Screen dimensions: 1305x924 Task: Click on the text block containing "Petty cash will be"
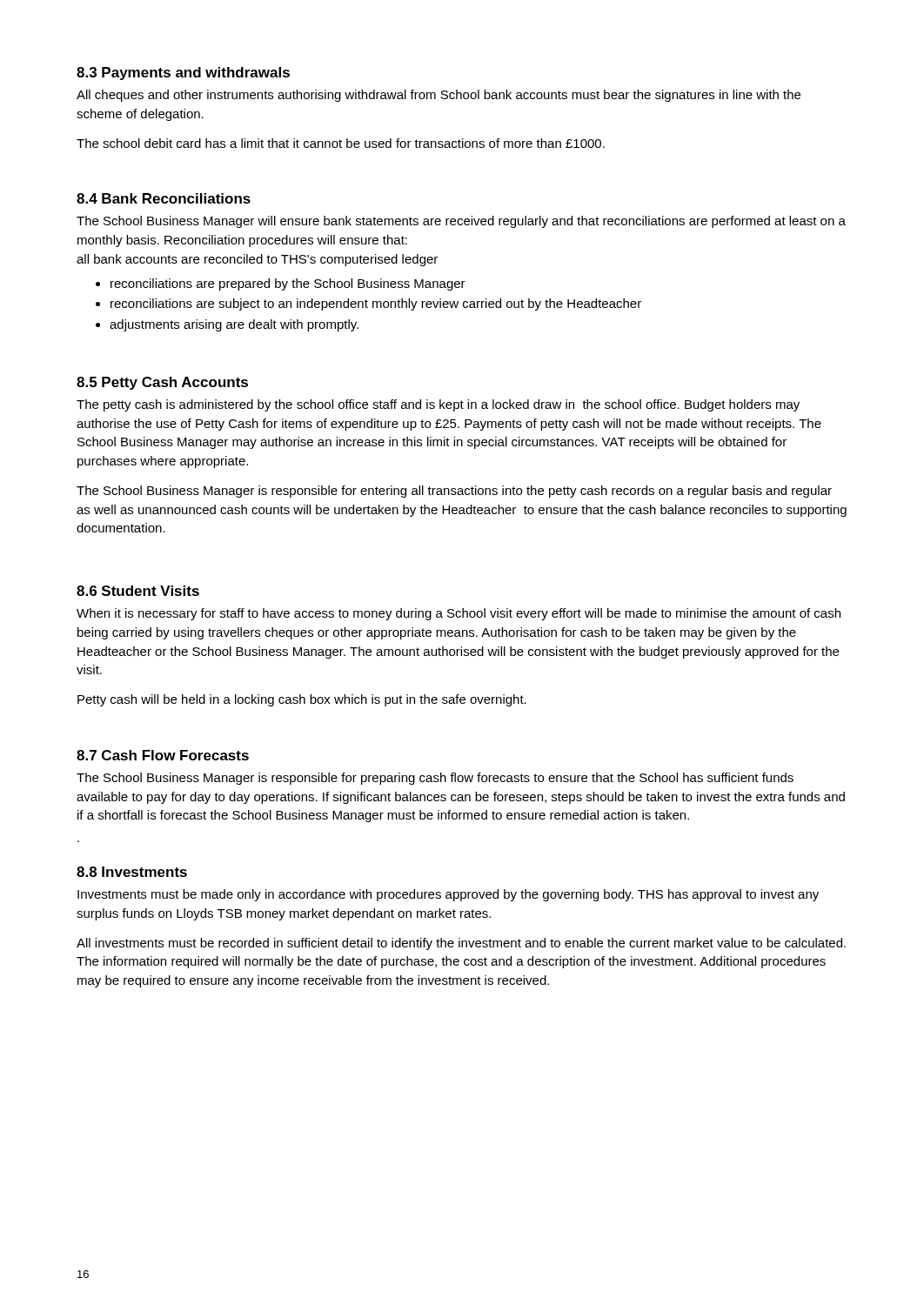coord(302,699)
